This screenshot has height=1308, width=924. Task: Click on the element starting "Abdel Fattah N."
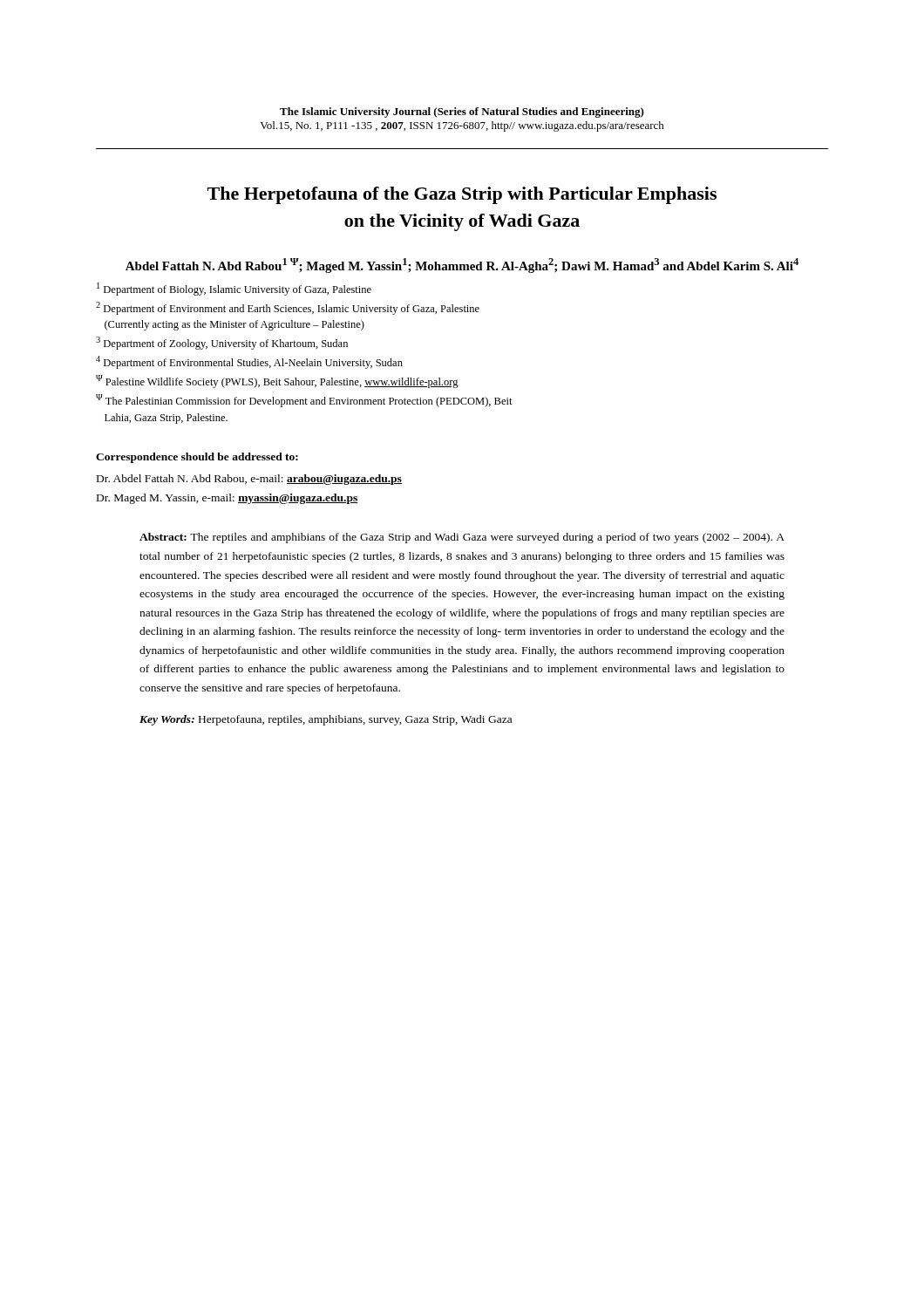(x=462, y=264)
